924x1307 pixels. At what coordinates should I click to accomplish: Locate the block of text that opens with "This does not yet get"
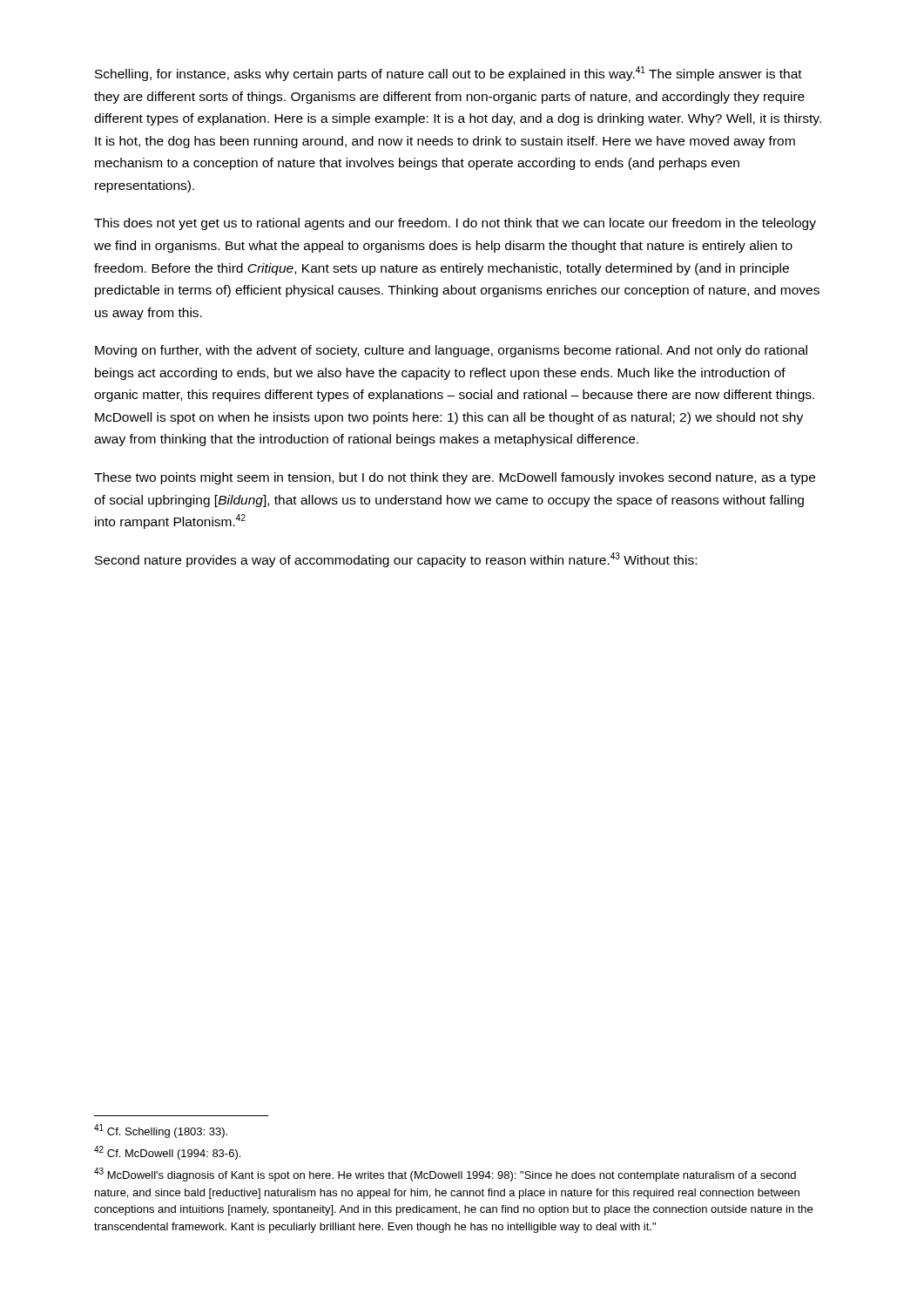pyautogui.click(x=457, y=267)
